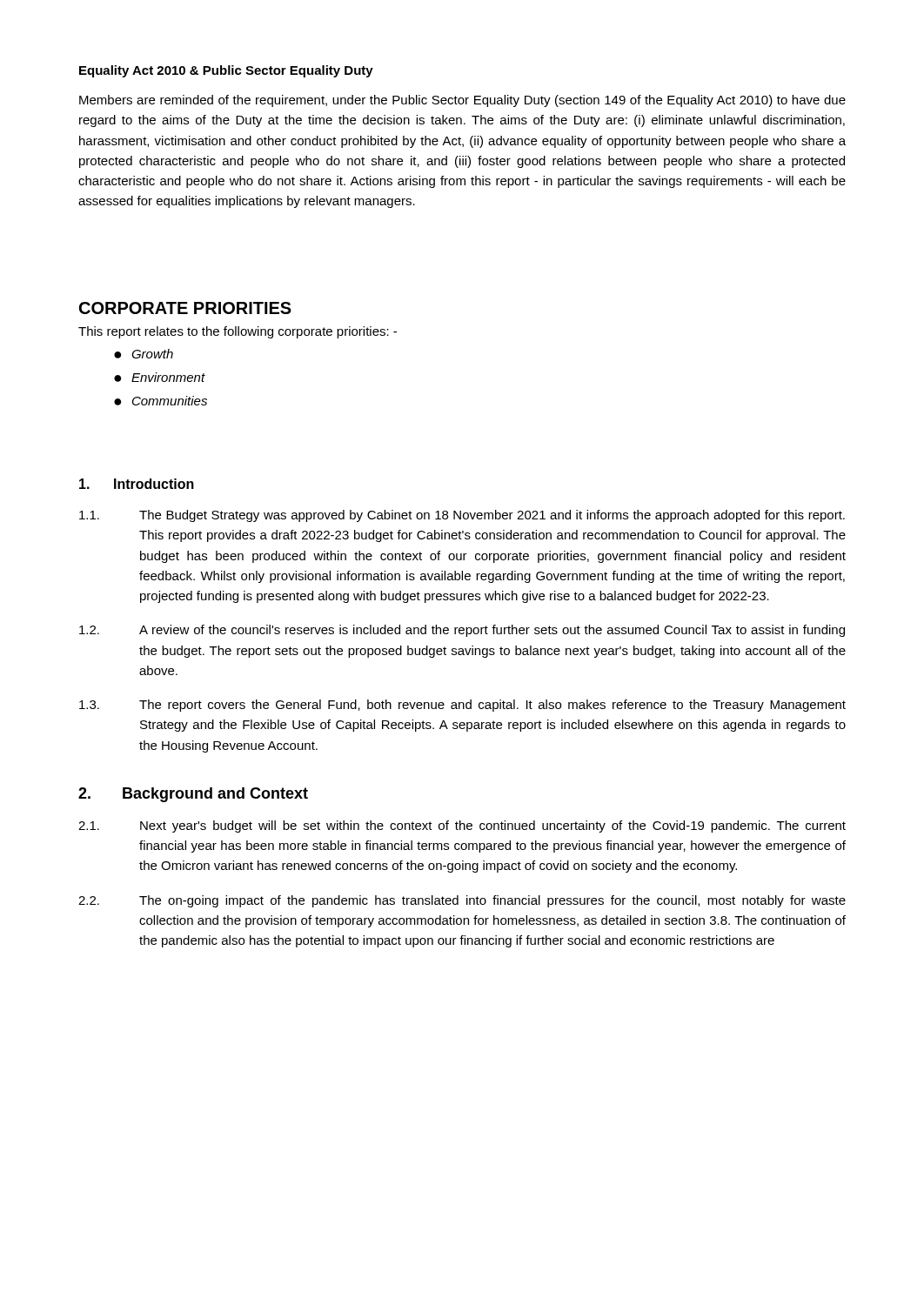Find "CORPORATE PRIORITIES" on this page
Viewport: 924px width, 1305px height.
pos(185,308)
